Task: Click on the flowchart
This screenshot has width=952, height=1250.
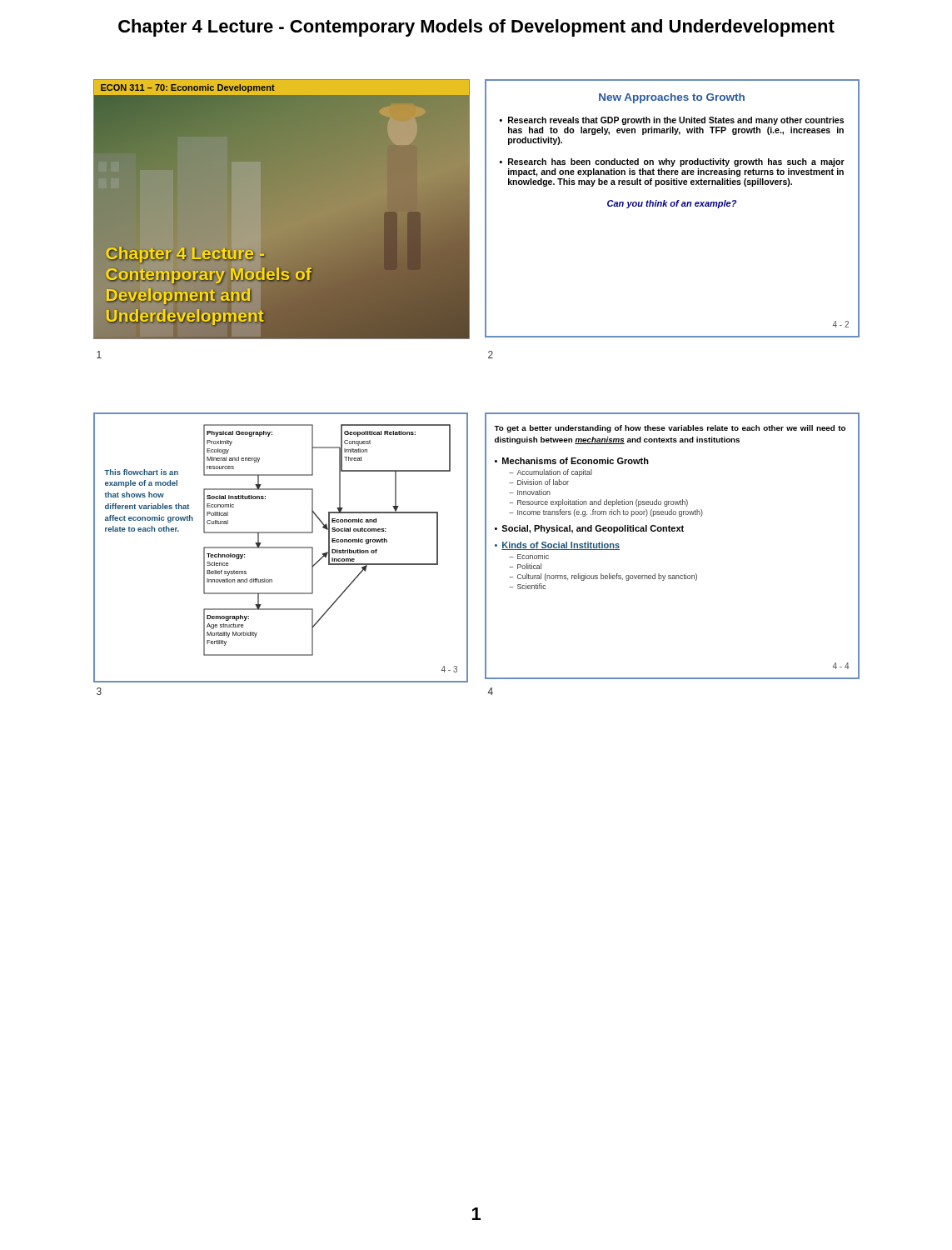Action: click(280, 547)
